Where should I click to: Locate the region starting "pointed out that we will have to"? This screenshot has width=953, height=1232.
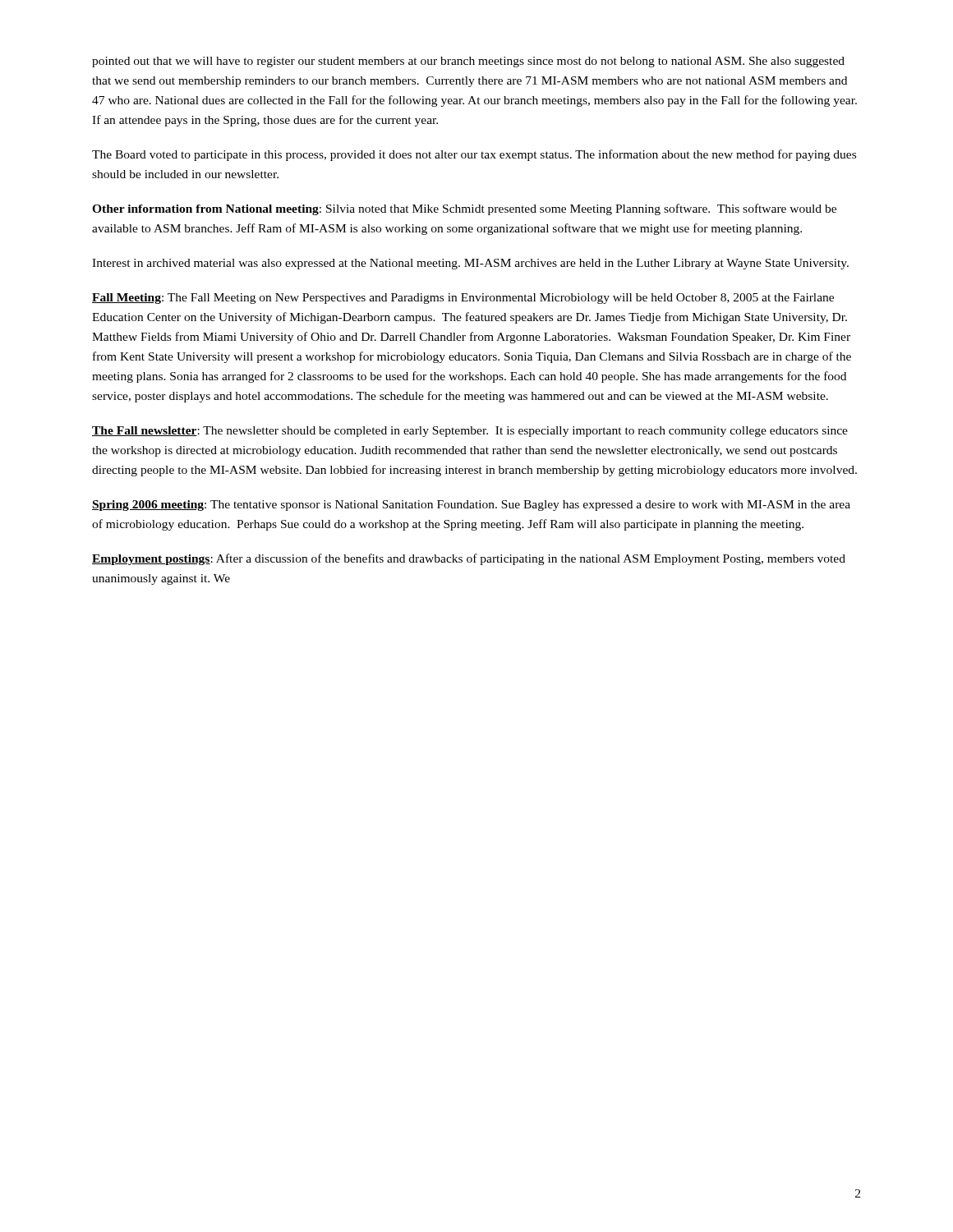[476, 90]
